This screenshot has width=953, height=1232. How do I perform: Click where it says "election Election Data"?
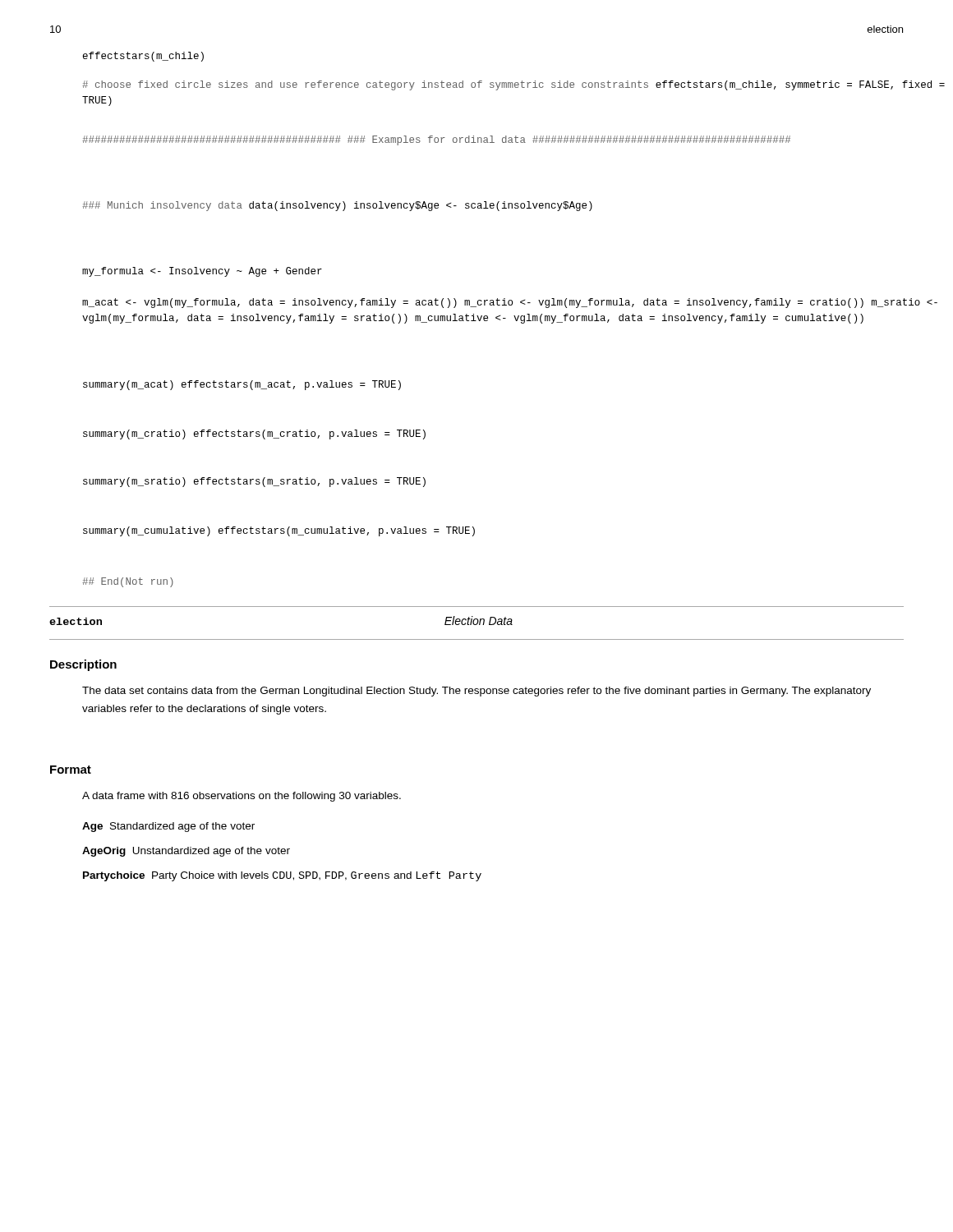[x=476, y=621]
